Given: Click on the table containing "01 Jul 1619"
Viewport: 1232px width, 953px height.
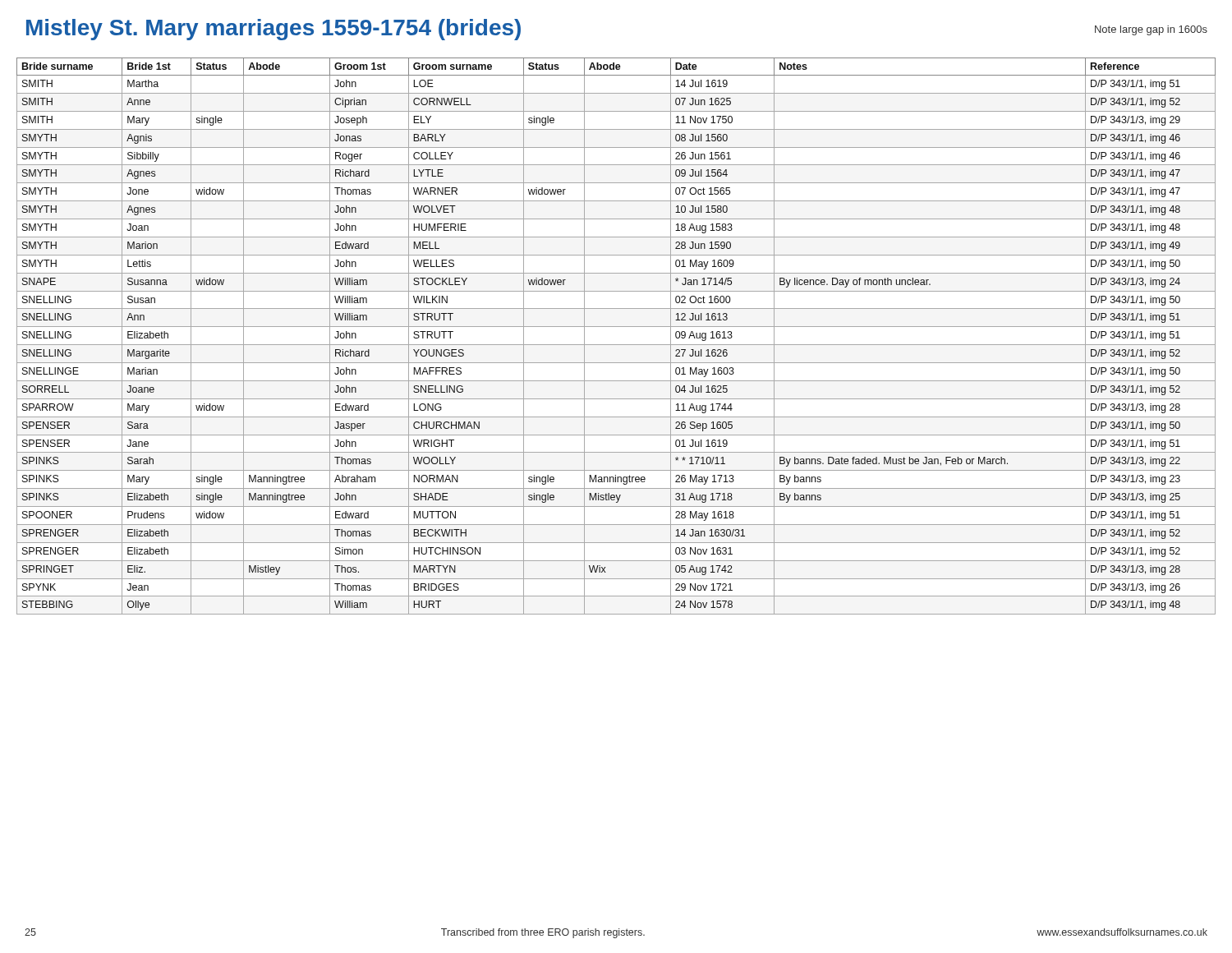Looking at the screenshot, I should [x=616, y=336].
